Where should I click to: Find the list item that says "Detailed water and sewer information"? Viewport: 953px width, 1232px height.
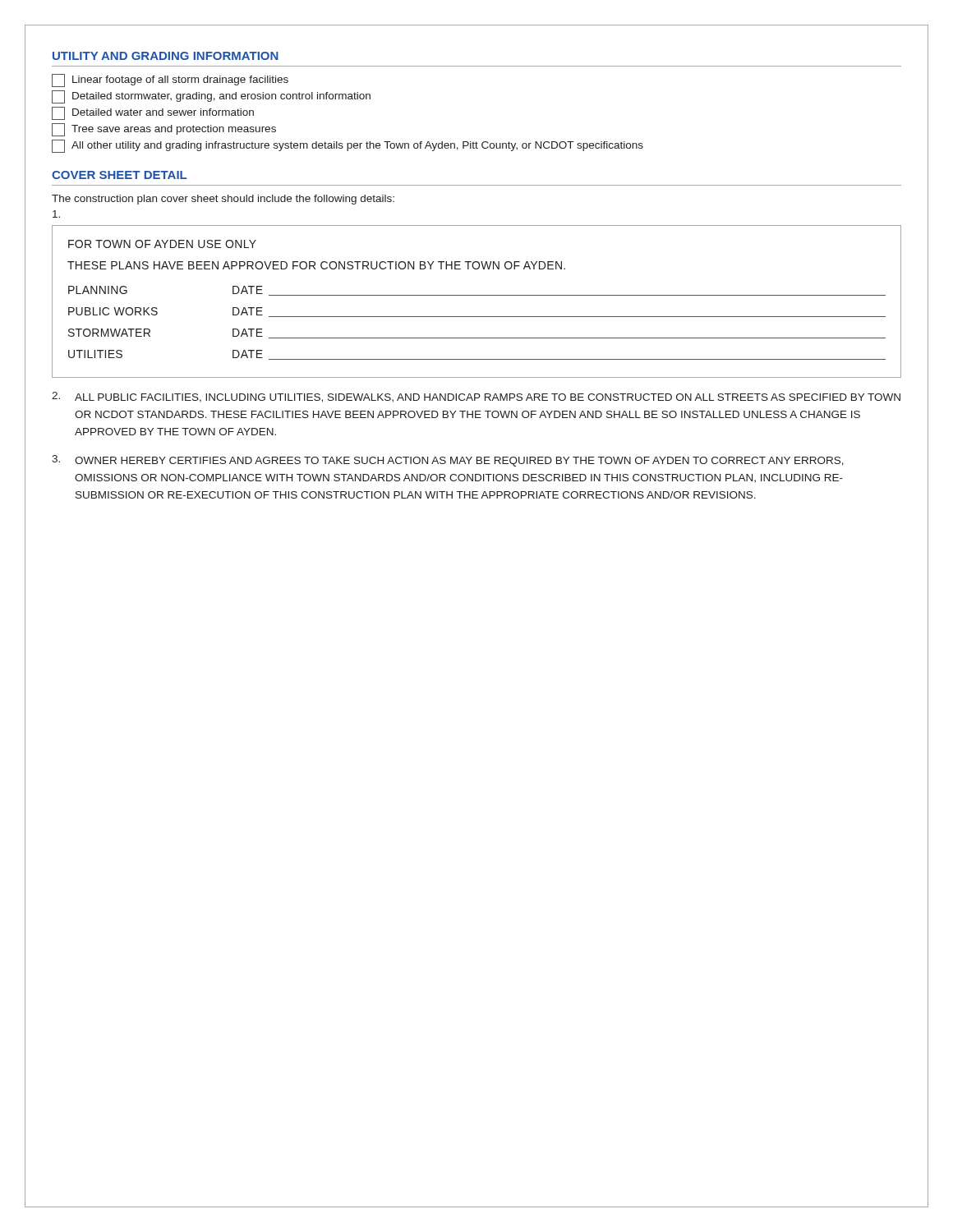pyautogui.click(x=153, y=113)
